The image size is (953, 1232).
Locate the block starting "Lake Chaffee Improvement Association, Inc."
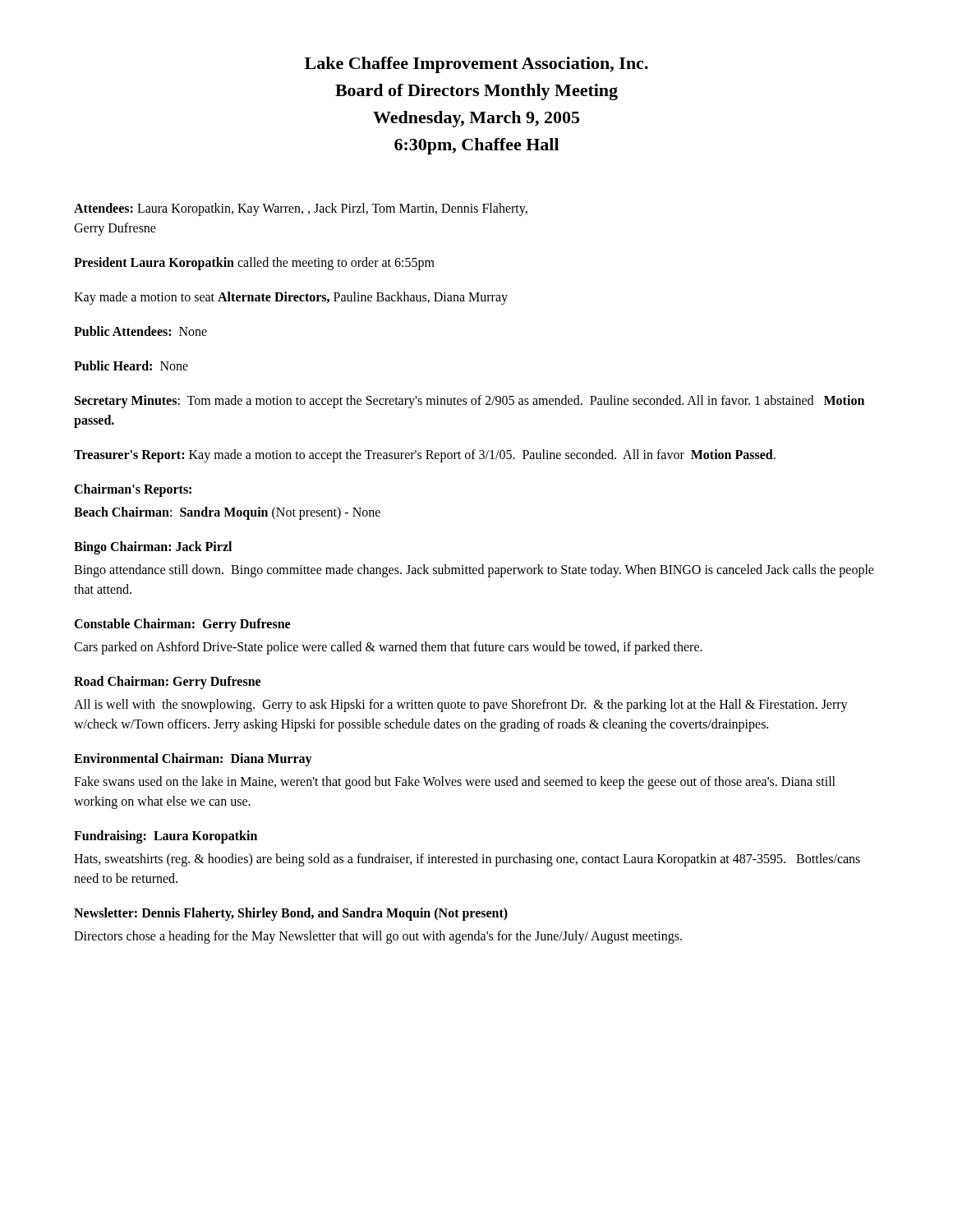tap(476, 103)
